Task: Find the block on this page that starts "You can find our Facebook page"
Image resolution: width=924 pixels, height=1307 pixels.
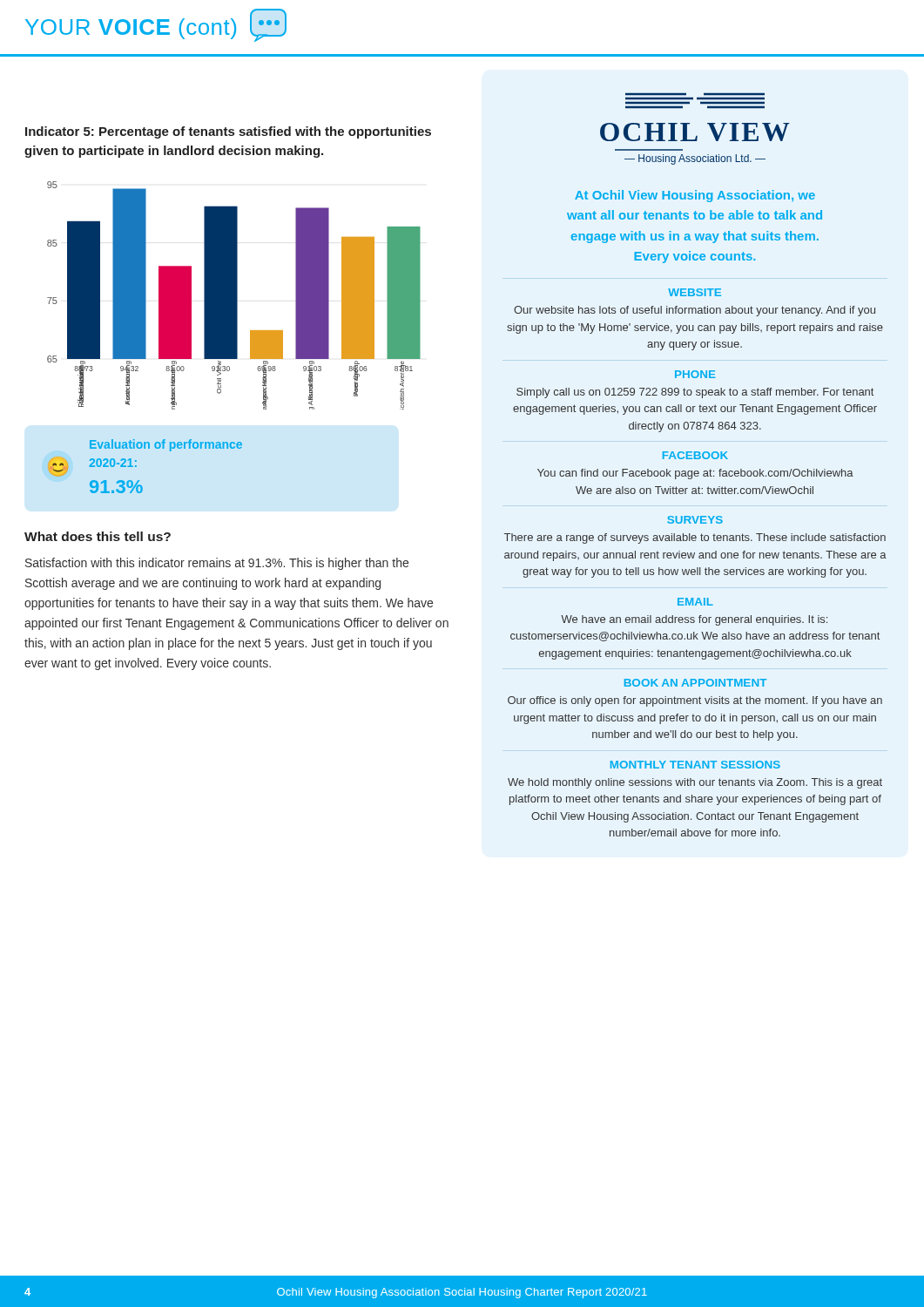Action: (x=695, y=481)
